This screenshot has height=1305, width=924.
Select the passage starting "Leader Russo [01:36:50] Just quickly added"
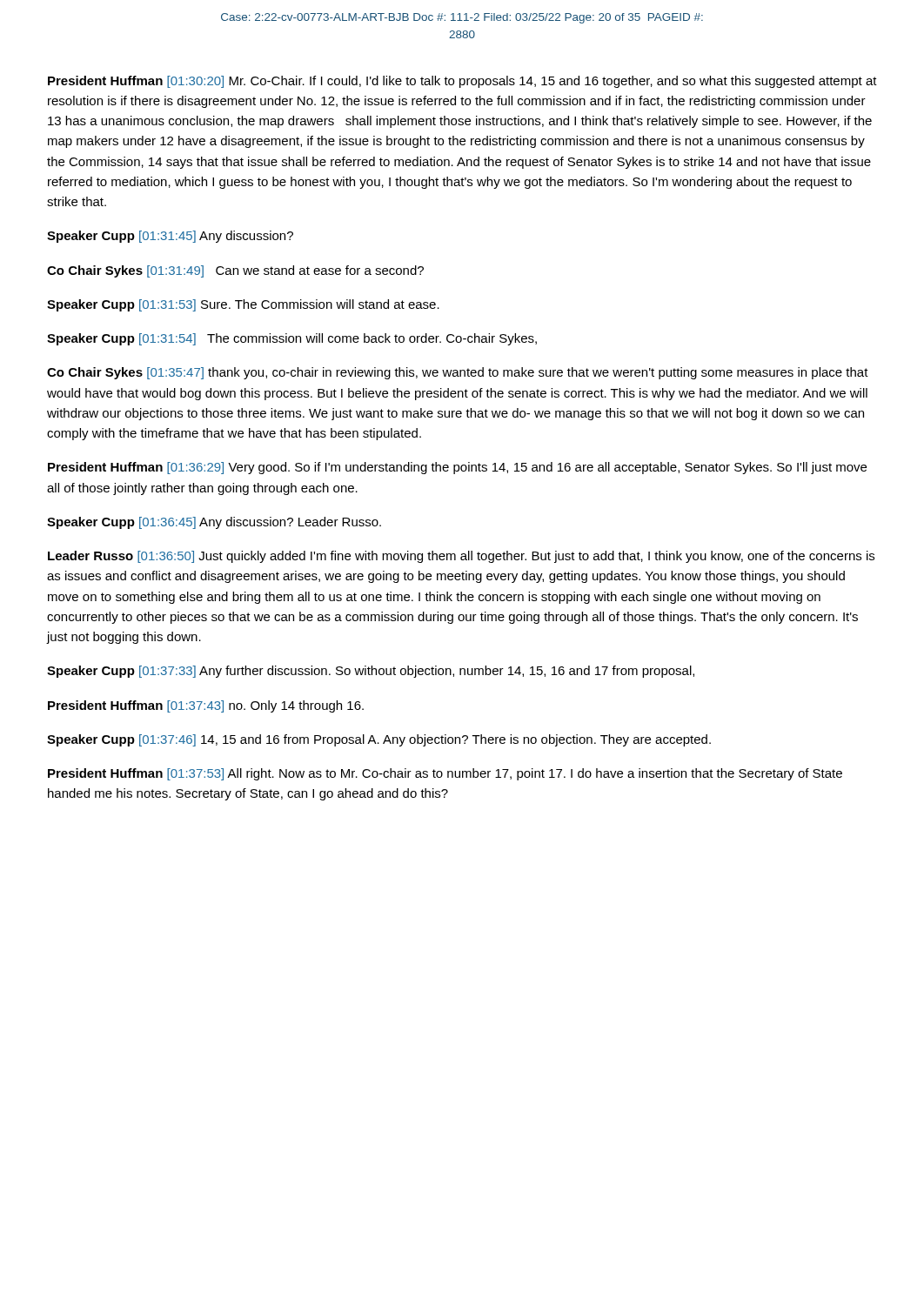[x=461, y=596]
